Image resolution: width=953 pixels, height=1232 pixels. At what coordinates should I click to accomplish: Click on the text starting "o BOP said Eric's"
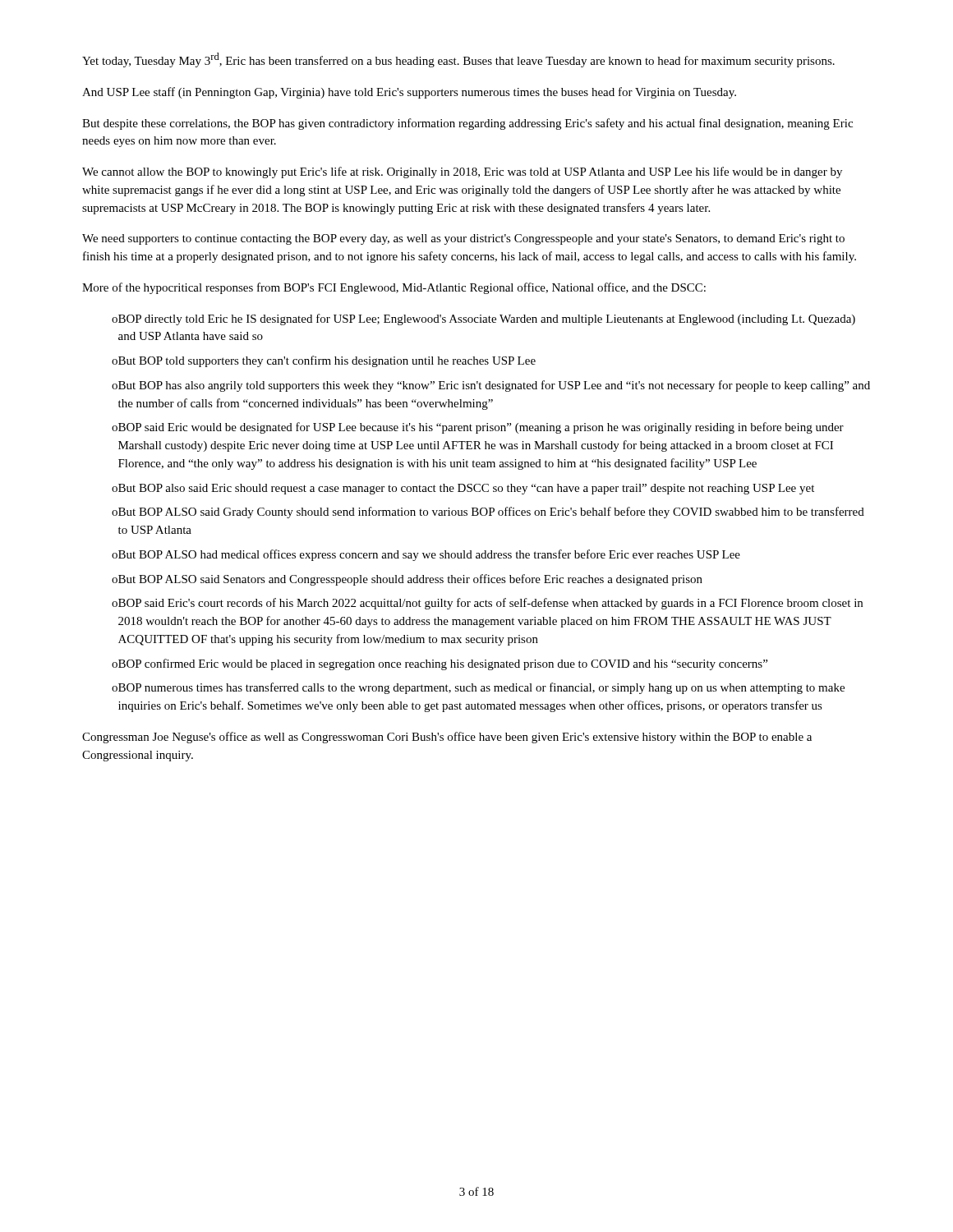point(476,622)
